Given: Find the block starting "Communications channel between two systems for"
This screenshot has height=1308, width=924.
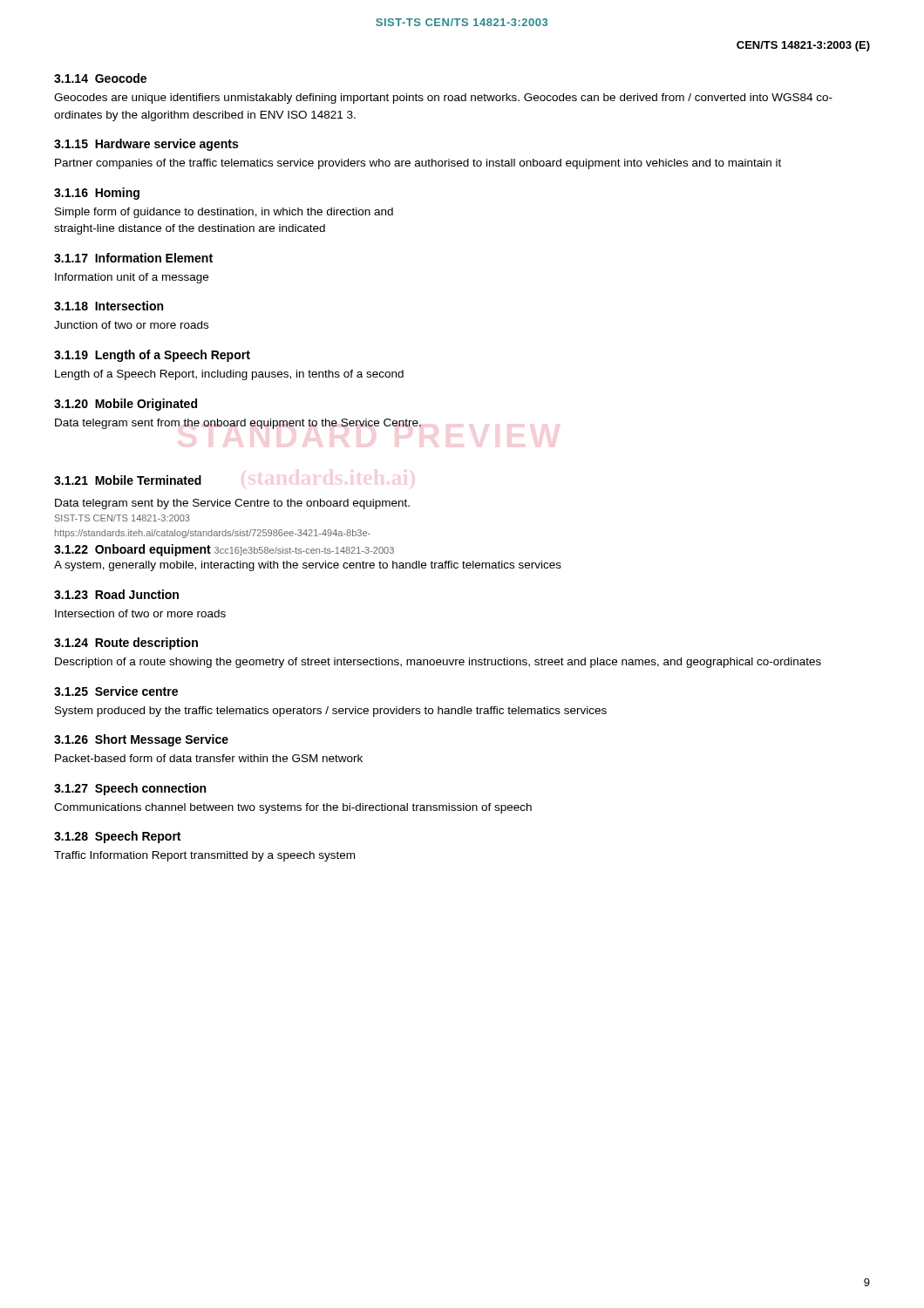Looking at the screenshot, I should 293,807.
